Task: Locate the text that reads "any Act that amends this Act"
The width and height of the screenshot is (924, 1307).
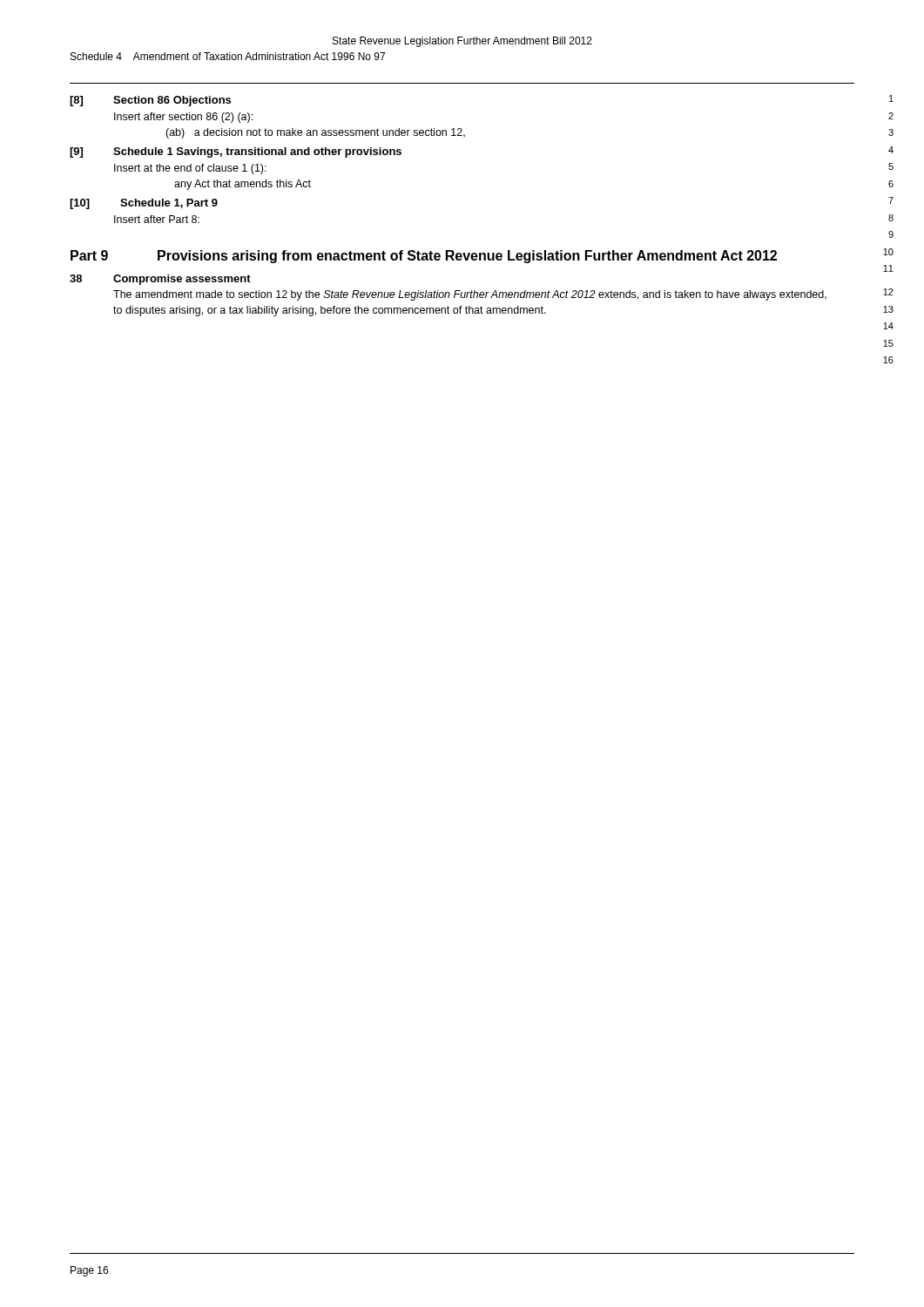Action: 243,184
